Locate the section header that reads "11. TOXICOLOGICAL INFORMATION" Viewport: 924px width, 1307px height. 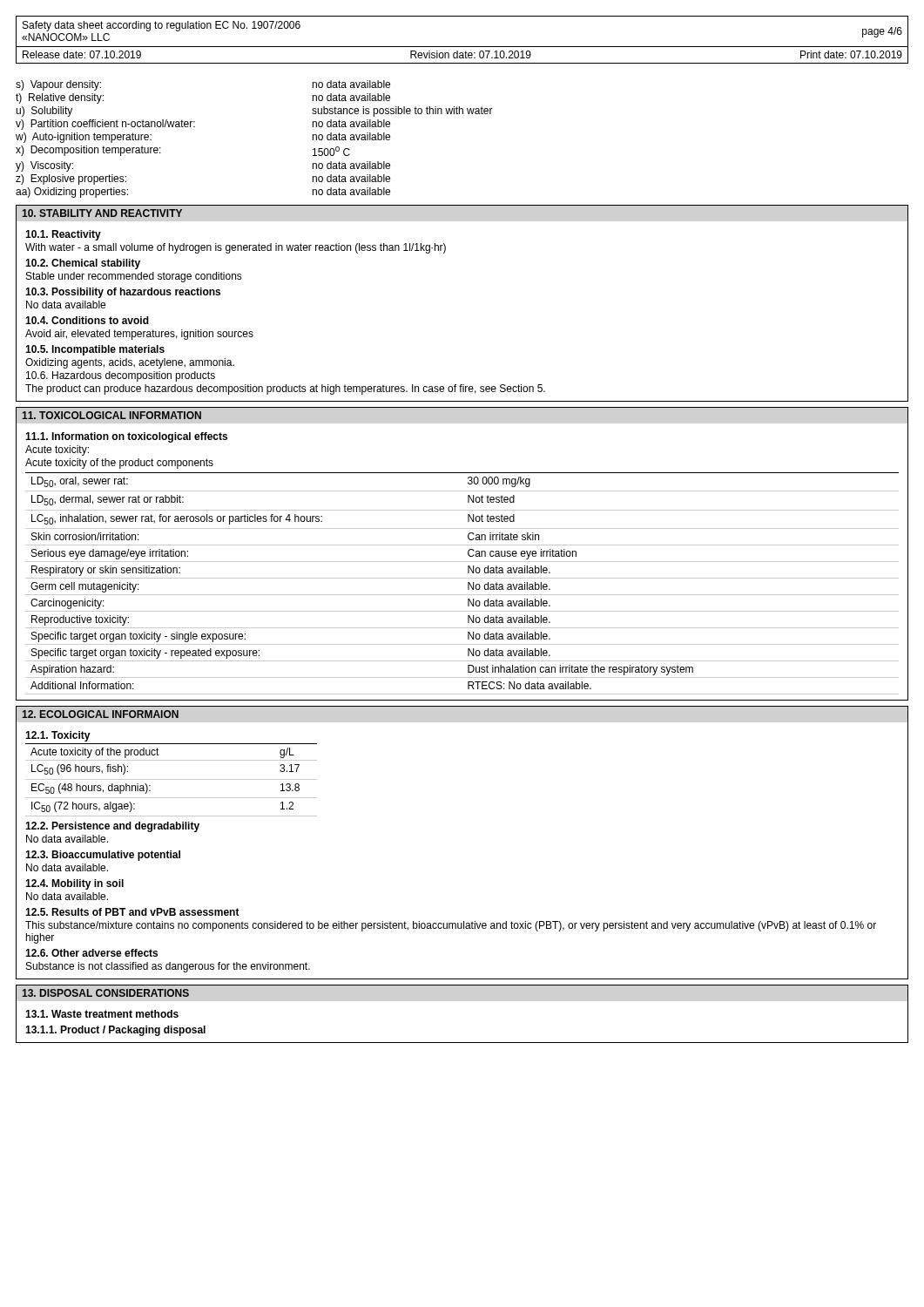point(112,416)
